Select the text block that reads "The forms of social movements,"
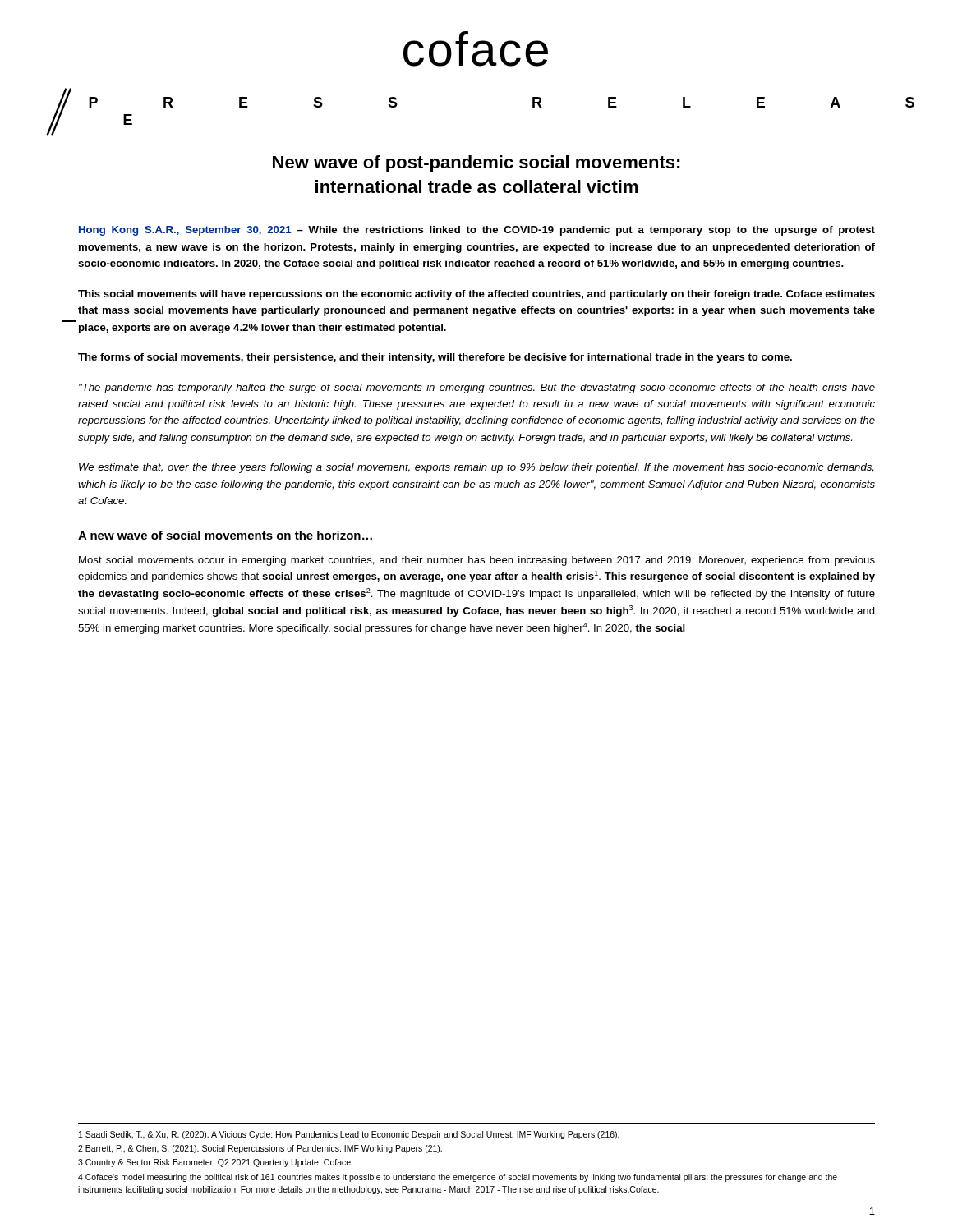 click(x=435, y=357)
